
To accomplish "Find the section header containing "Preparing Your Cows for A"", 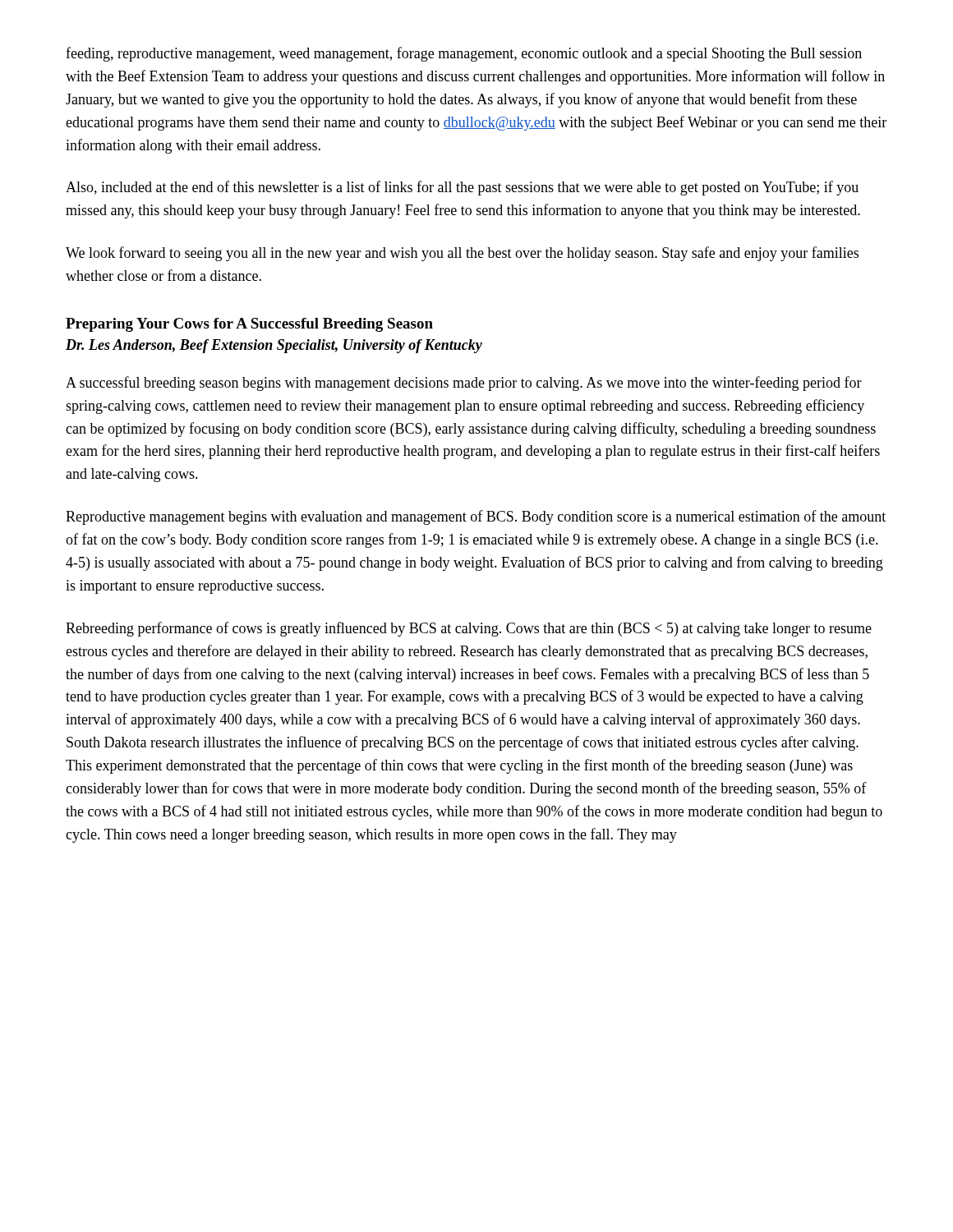I will [476, 334].
